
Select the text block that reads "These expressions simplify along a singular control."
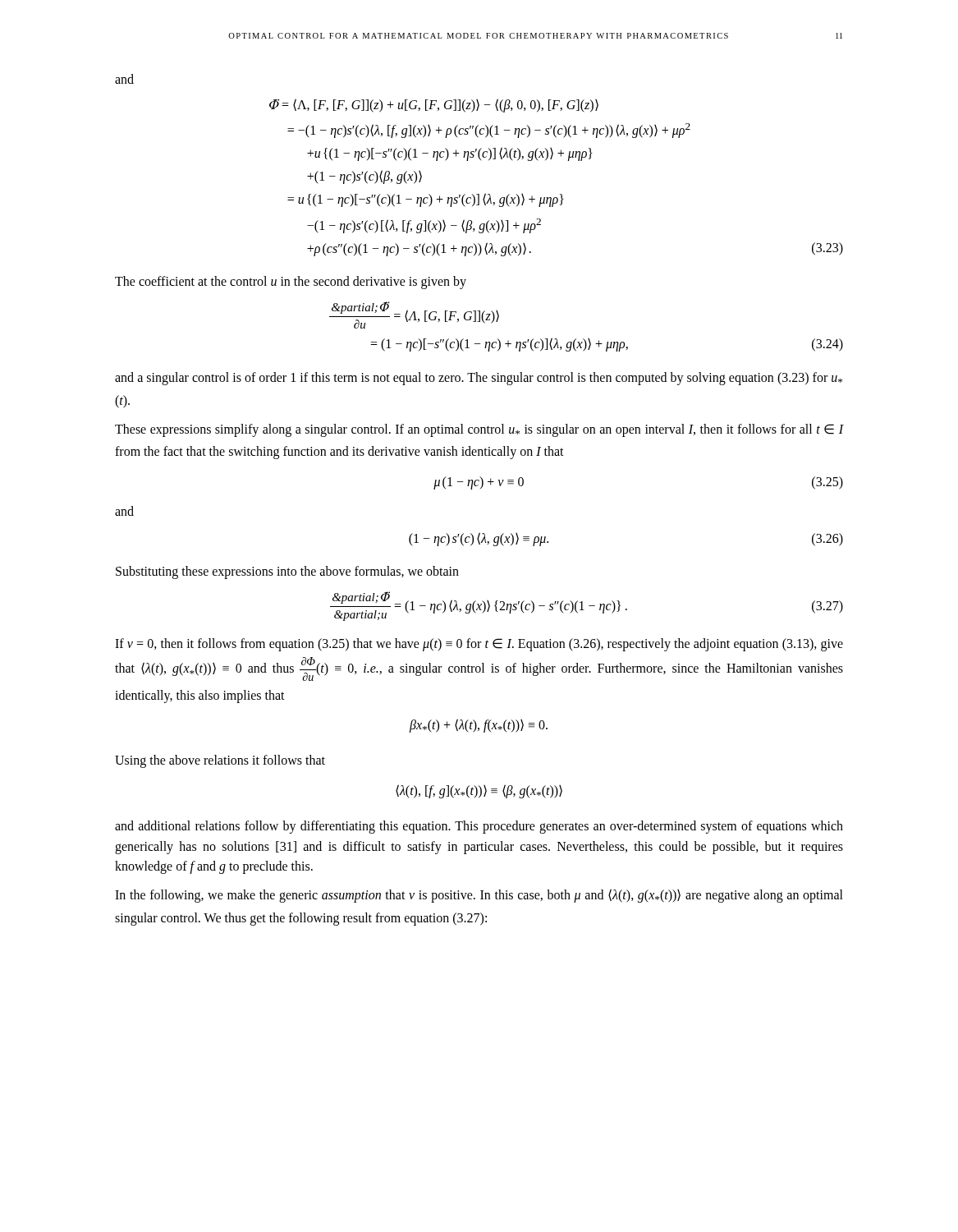tap(479, 440)
